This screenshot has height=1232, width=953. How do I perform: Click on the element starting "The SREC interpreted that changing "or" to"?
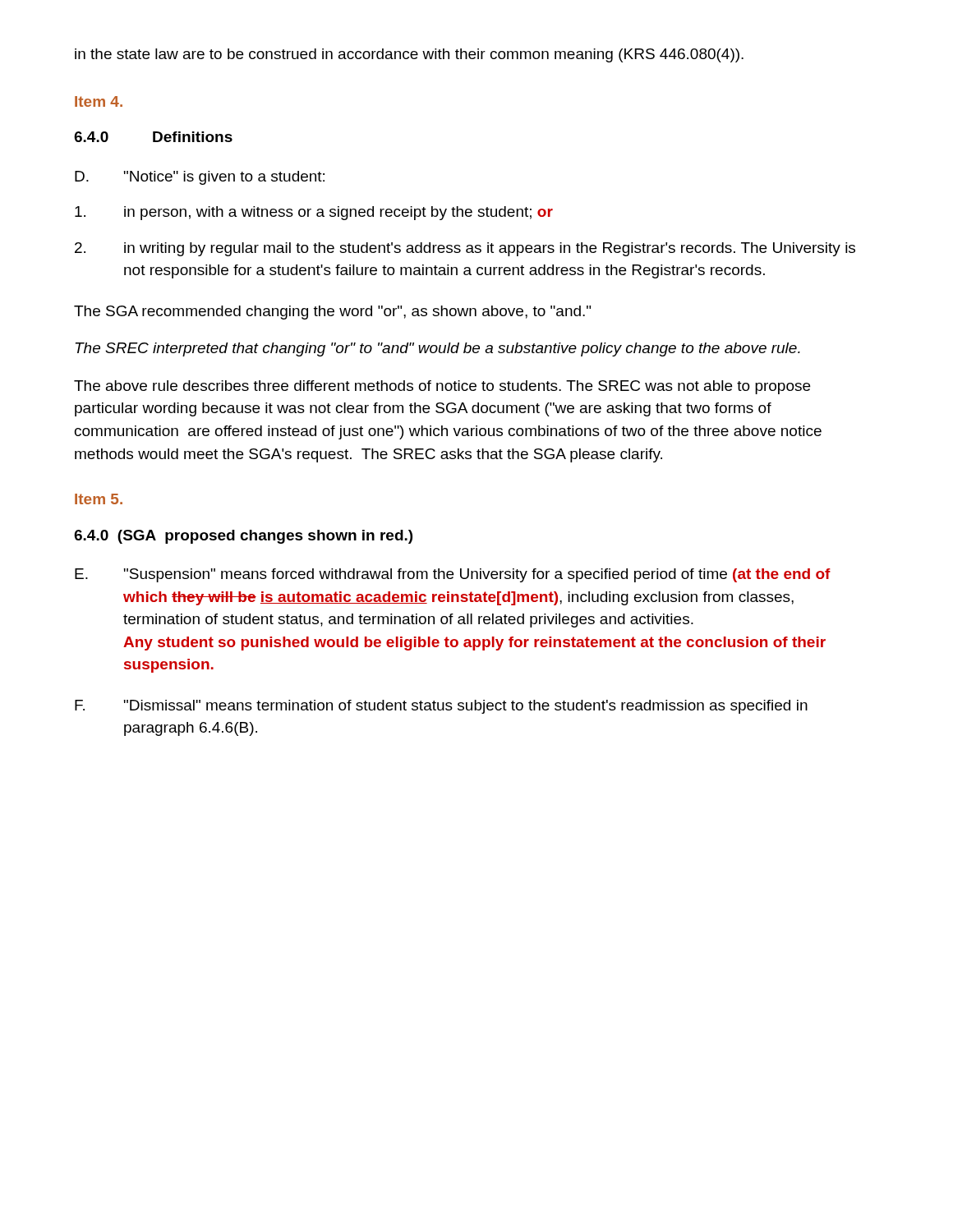pos(438,348)
